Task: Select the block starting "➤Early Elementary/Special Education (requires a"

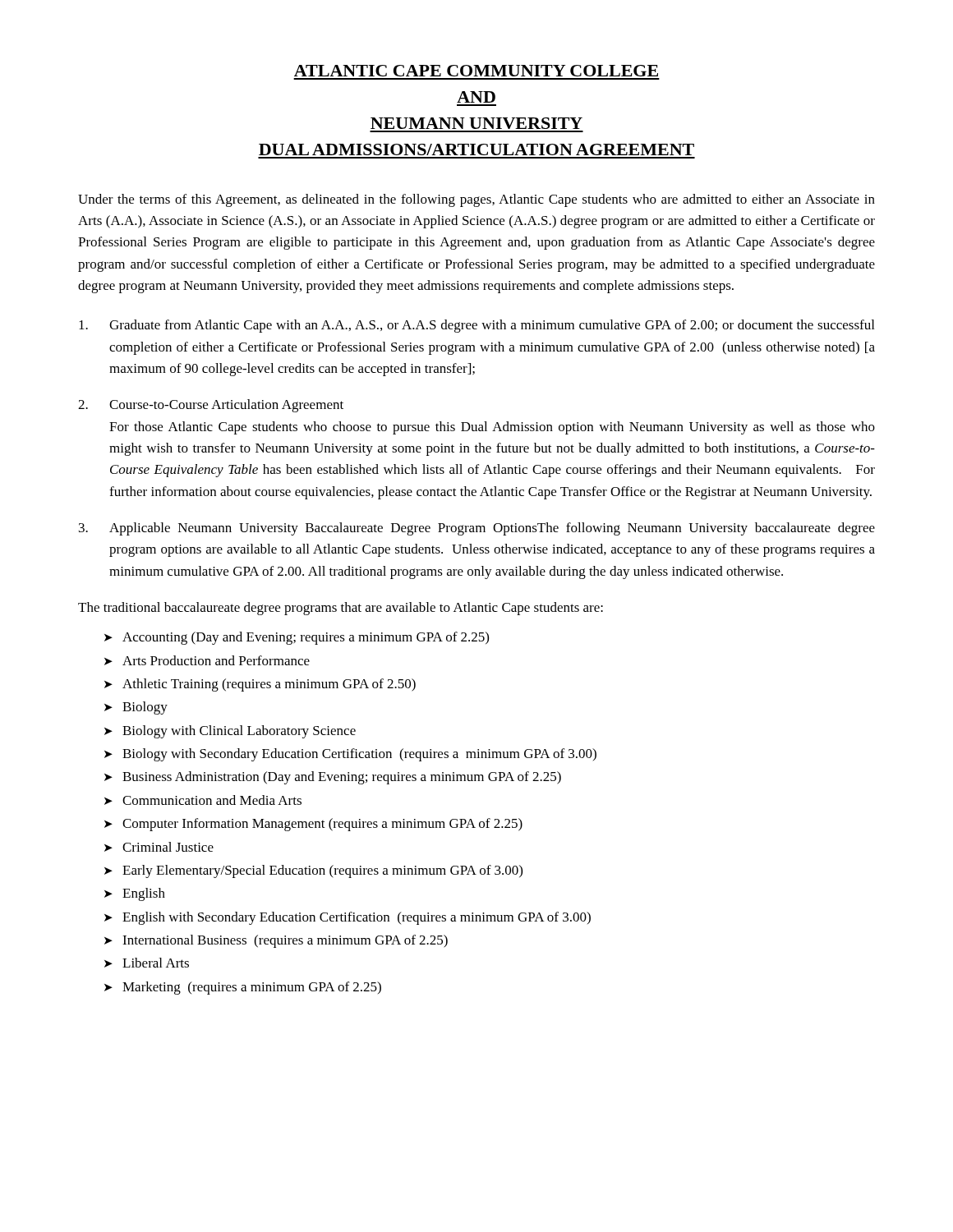Action: click(489, 871)
